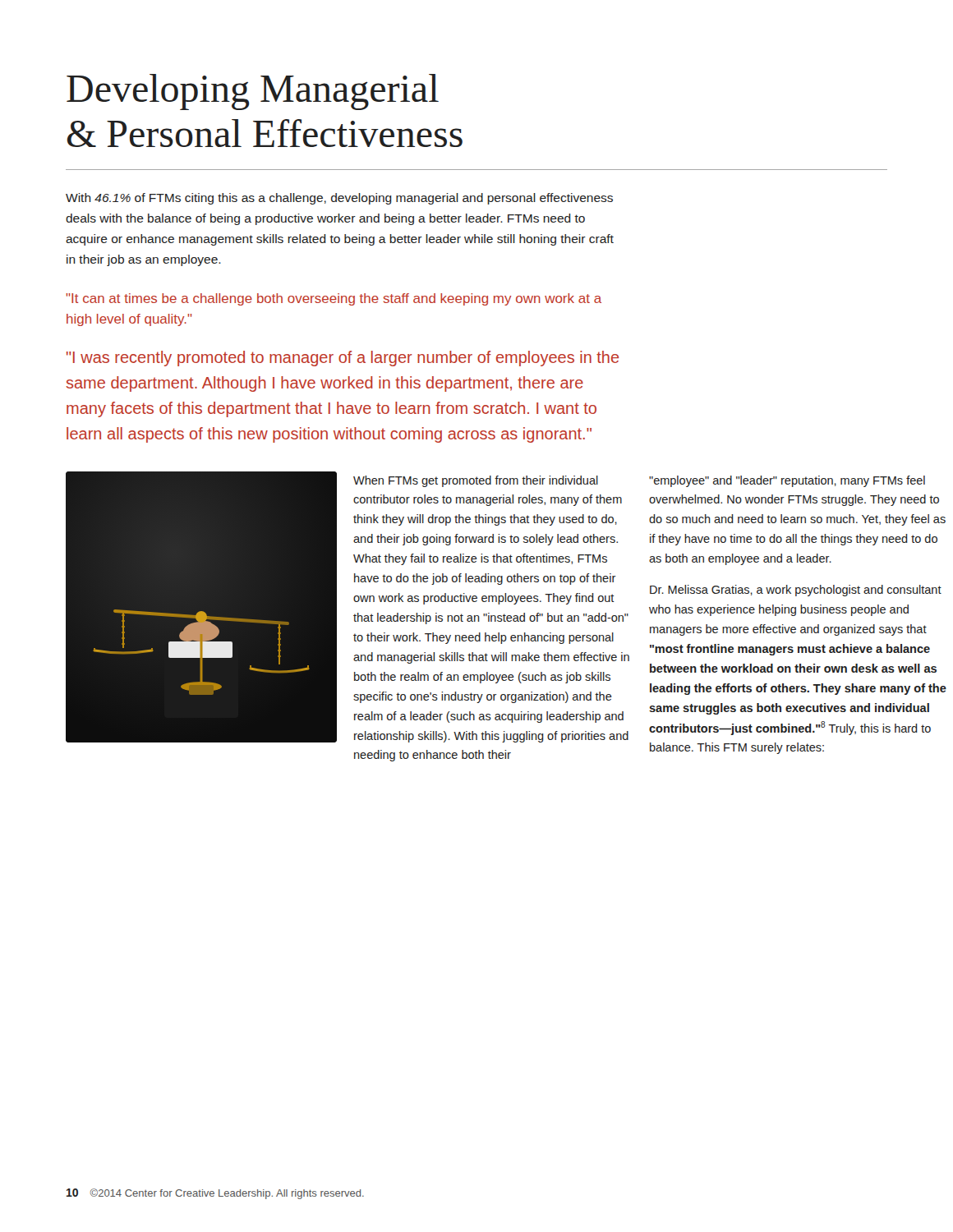The width and height of the screenshot is (953, 1232).
Task: Locate the region starting ""I was recently promoted to"
Action: coord(343,395)
